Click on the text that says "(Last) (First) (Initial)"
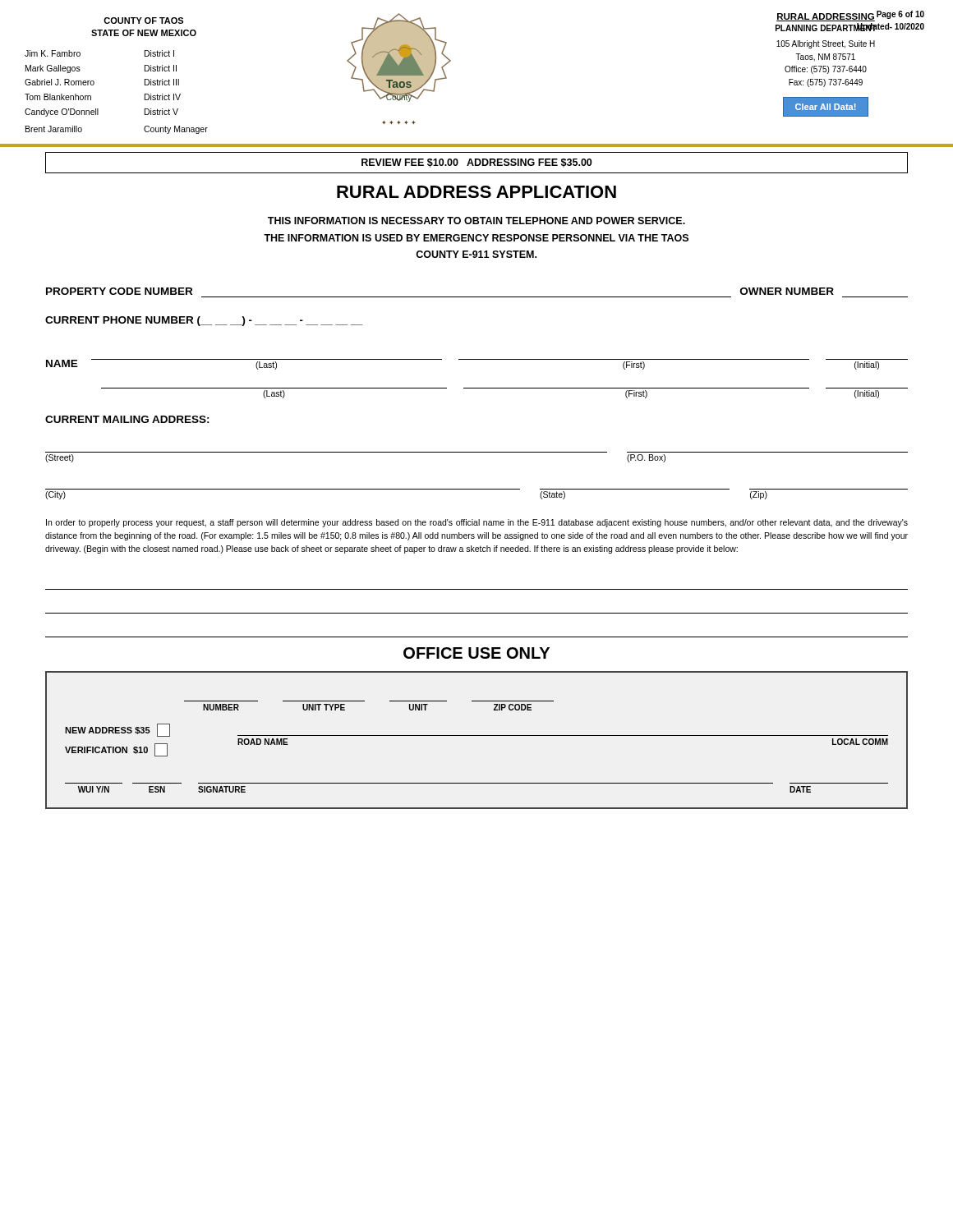953x1232 pixels. click(476, 385)
